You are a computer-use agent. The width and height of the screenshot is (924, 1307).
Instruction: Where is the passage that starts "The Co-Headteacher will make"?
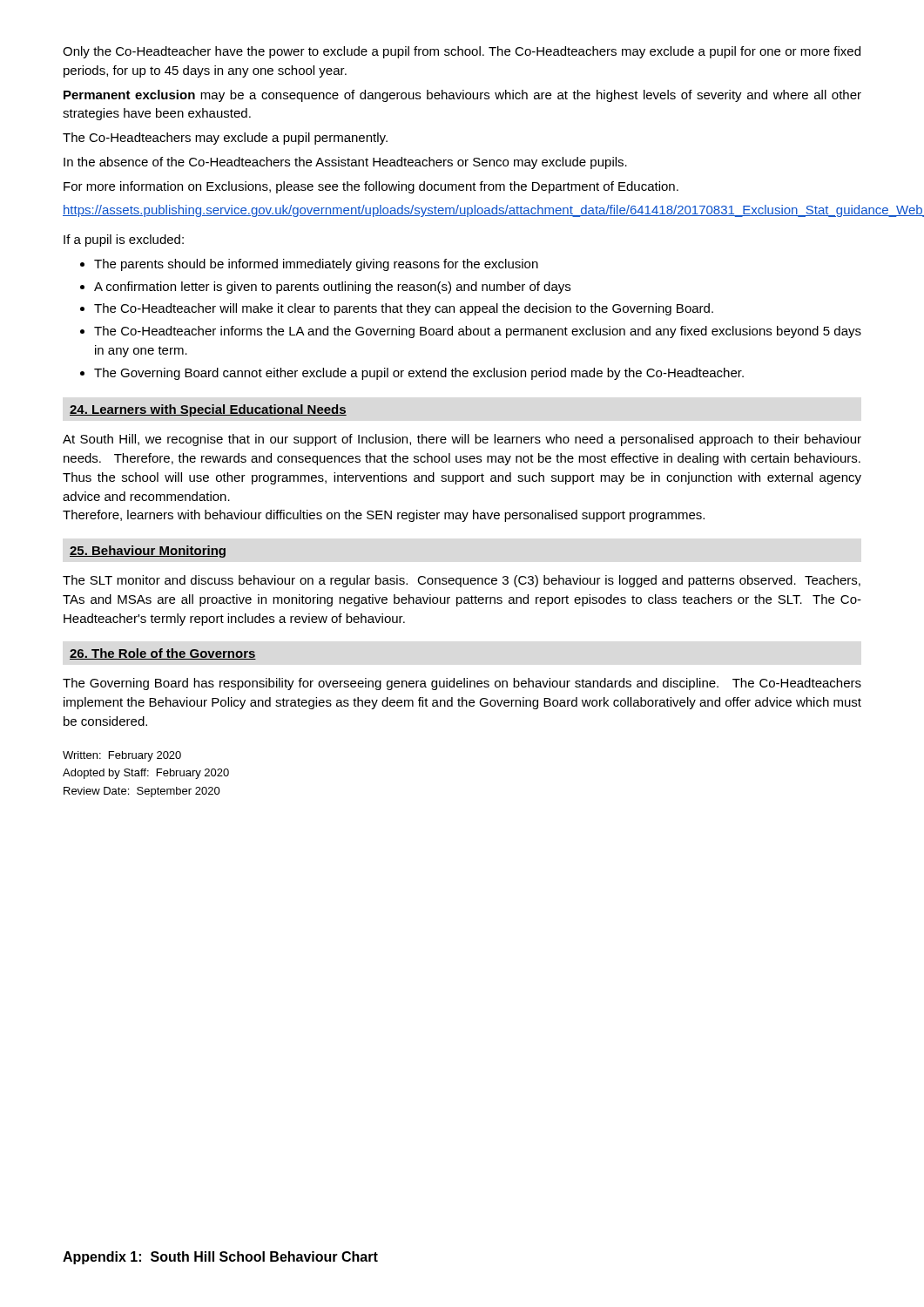pos(404,308)
